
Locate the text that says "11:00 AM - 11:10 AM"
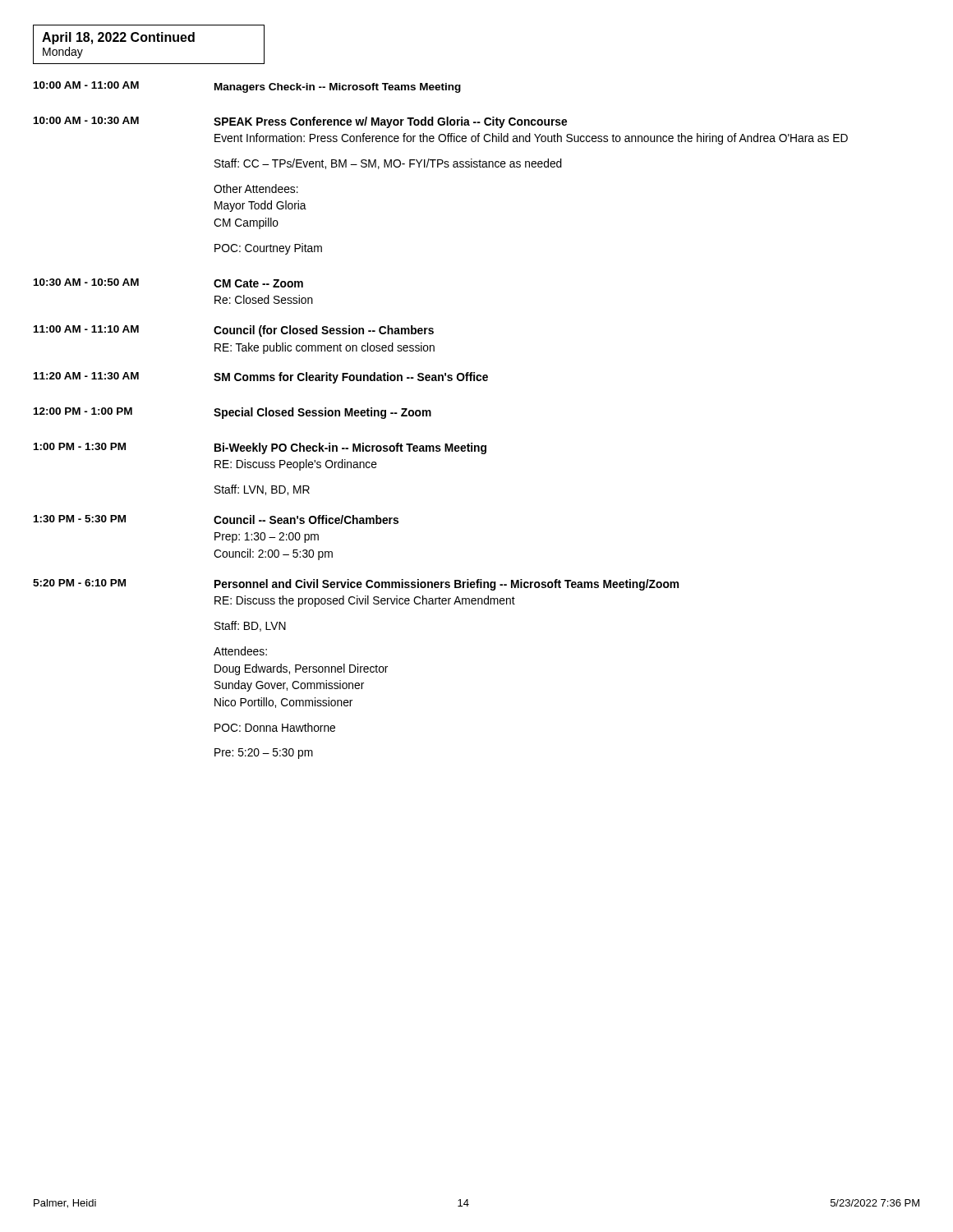pyautogui.click(x=86, y=329)
